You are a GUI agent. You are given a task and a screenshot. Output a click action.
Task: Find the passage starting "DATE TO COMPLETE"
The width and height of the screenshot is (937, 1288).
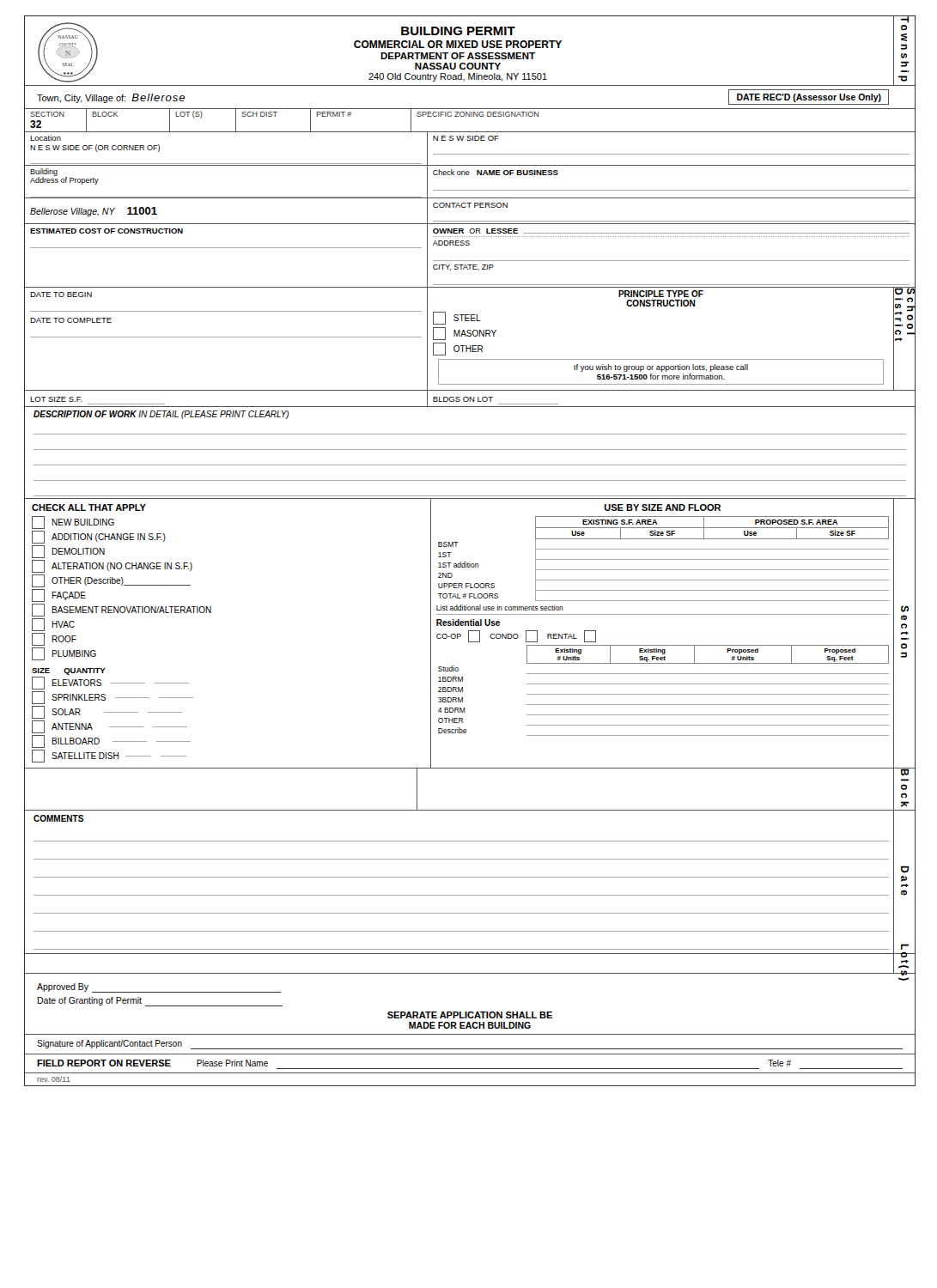71,320
